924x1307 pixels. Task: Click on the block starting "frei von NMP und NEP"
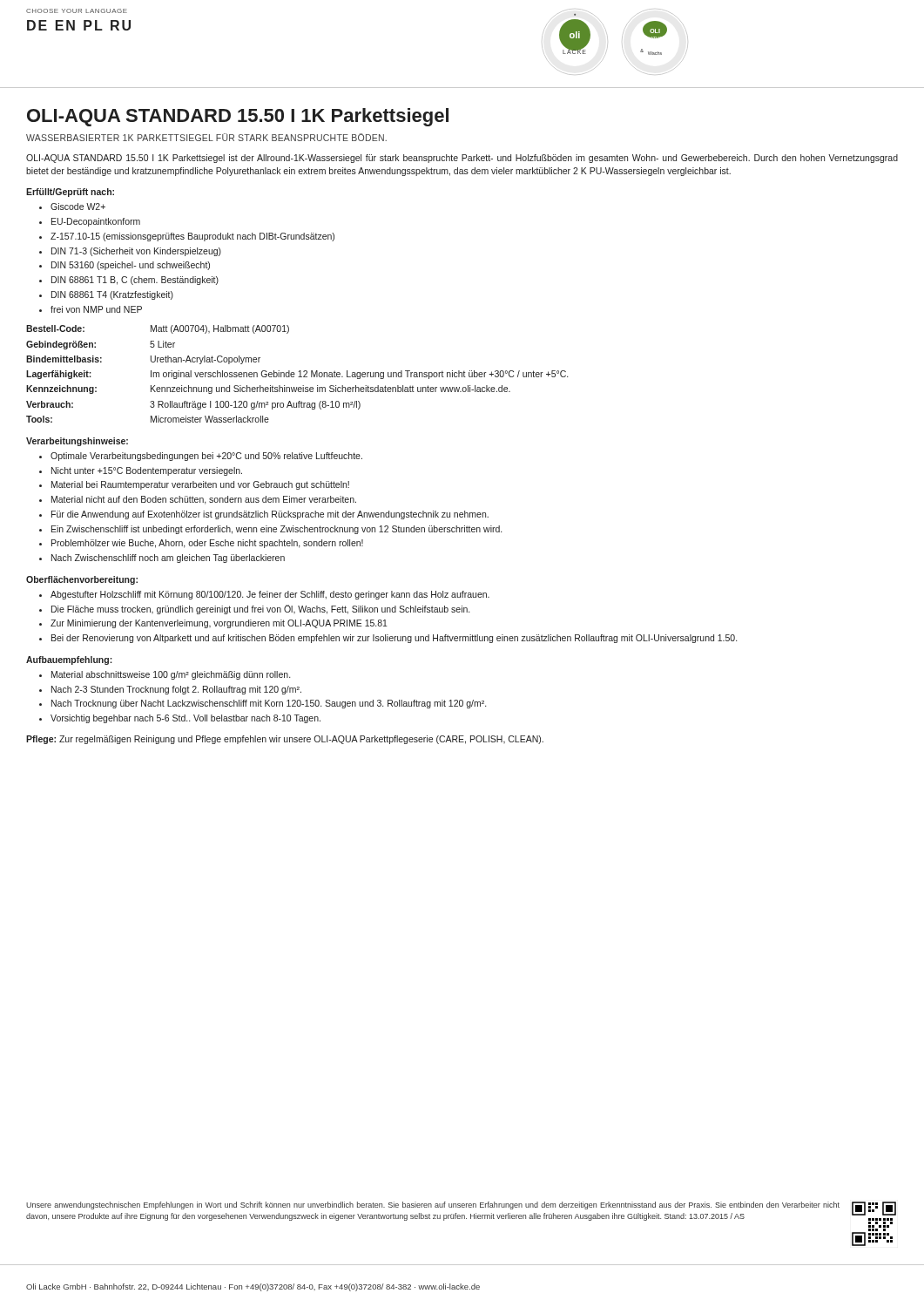pos(96,309)
